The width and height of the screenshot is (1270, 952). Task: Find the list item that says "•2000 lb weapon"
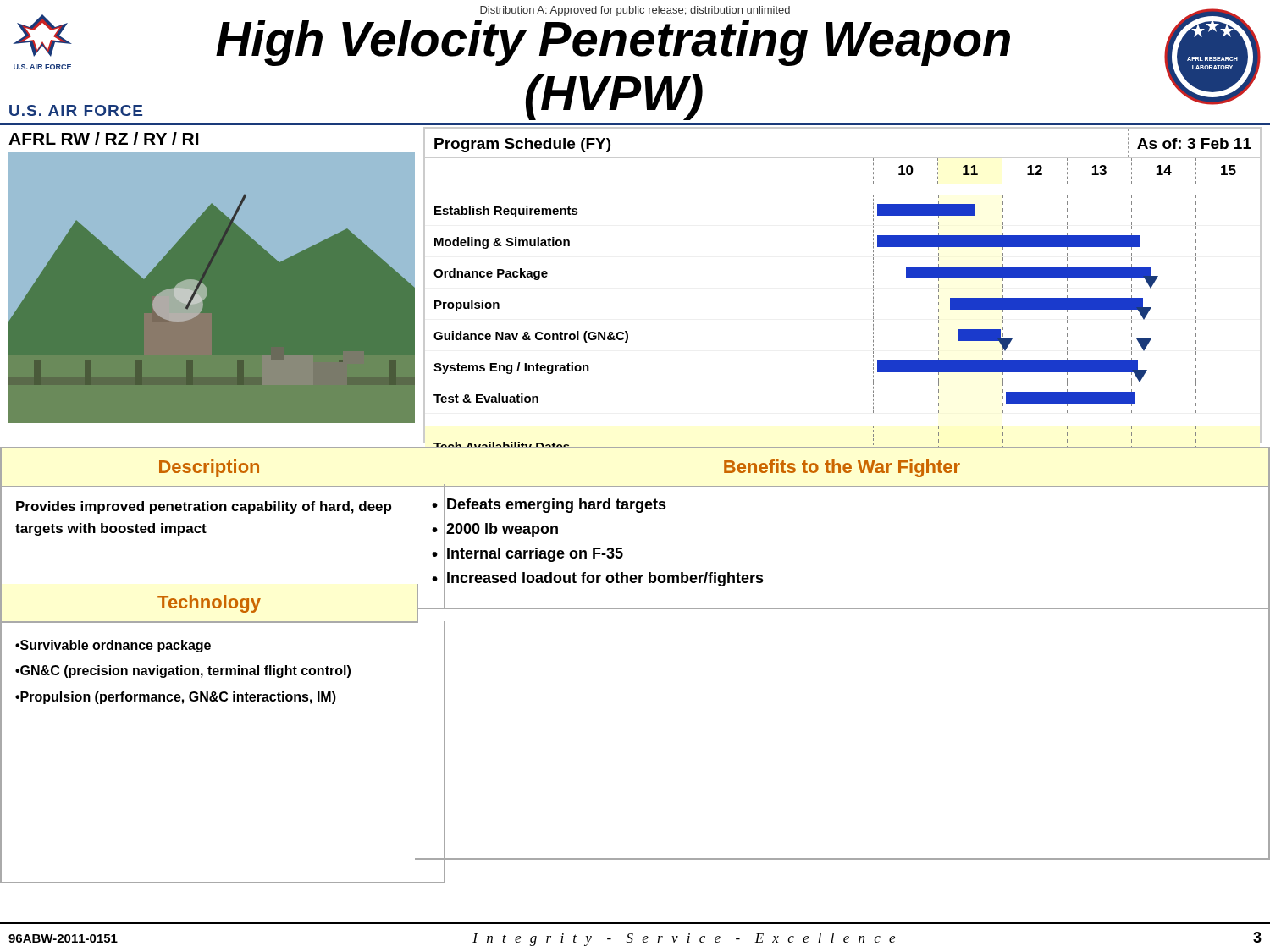click(495, 530)
